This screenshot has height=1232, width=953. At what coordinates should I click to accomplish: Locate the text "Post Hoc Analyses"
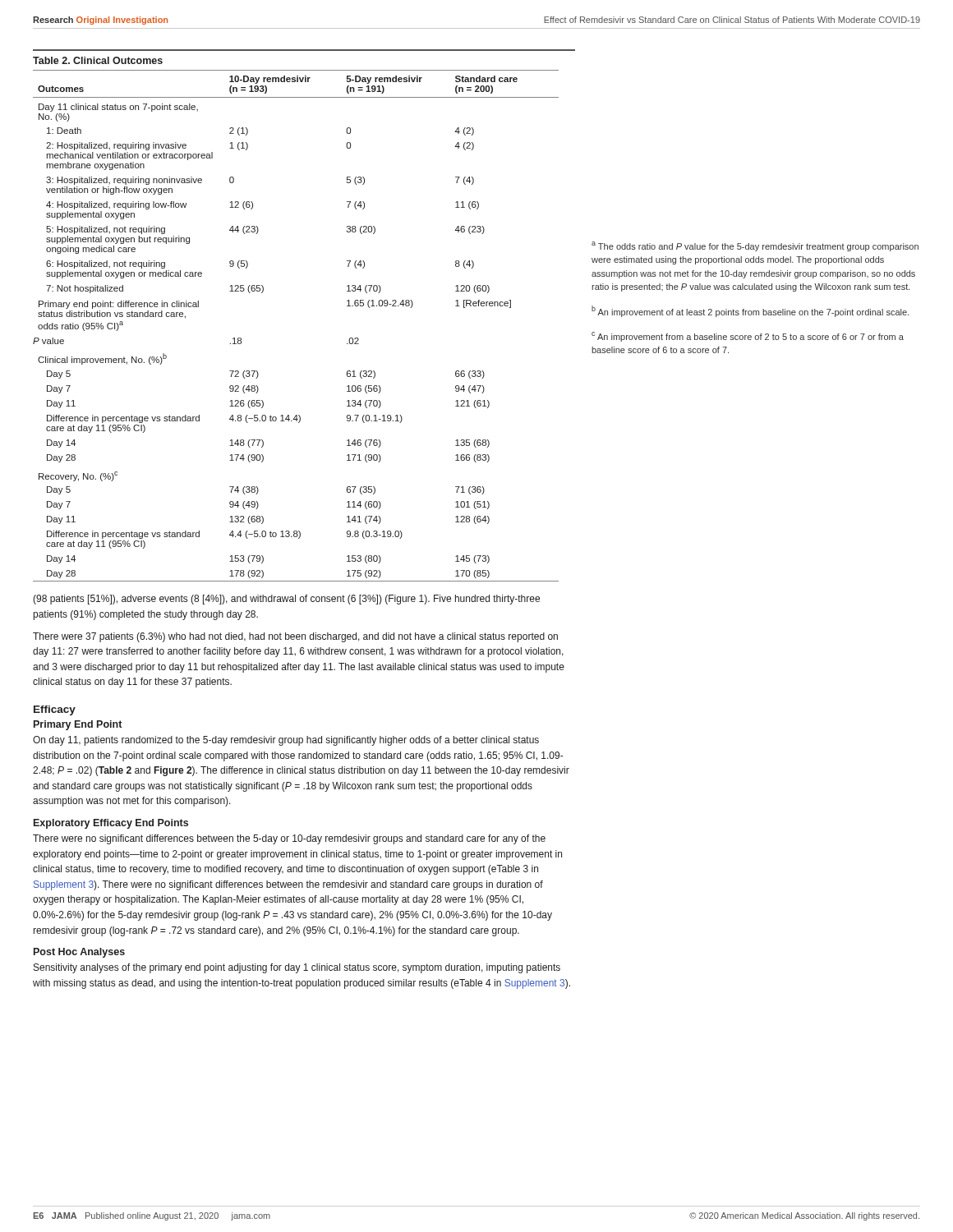79,952
